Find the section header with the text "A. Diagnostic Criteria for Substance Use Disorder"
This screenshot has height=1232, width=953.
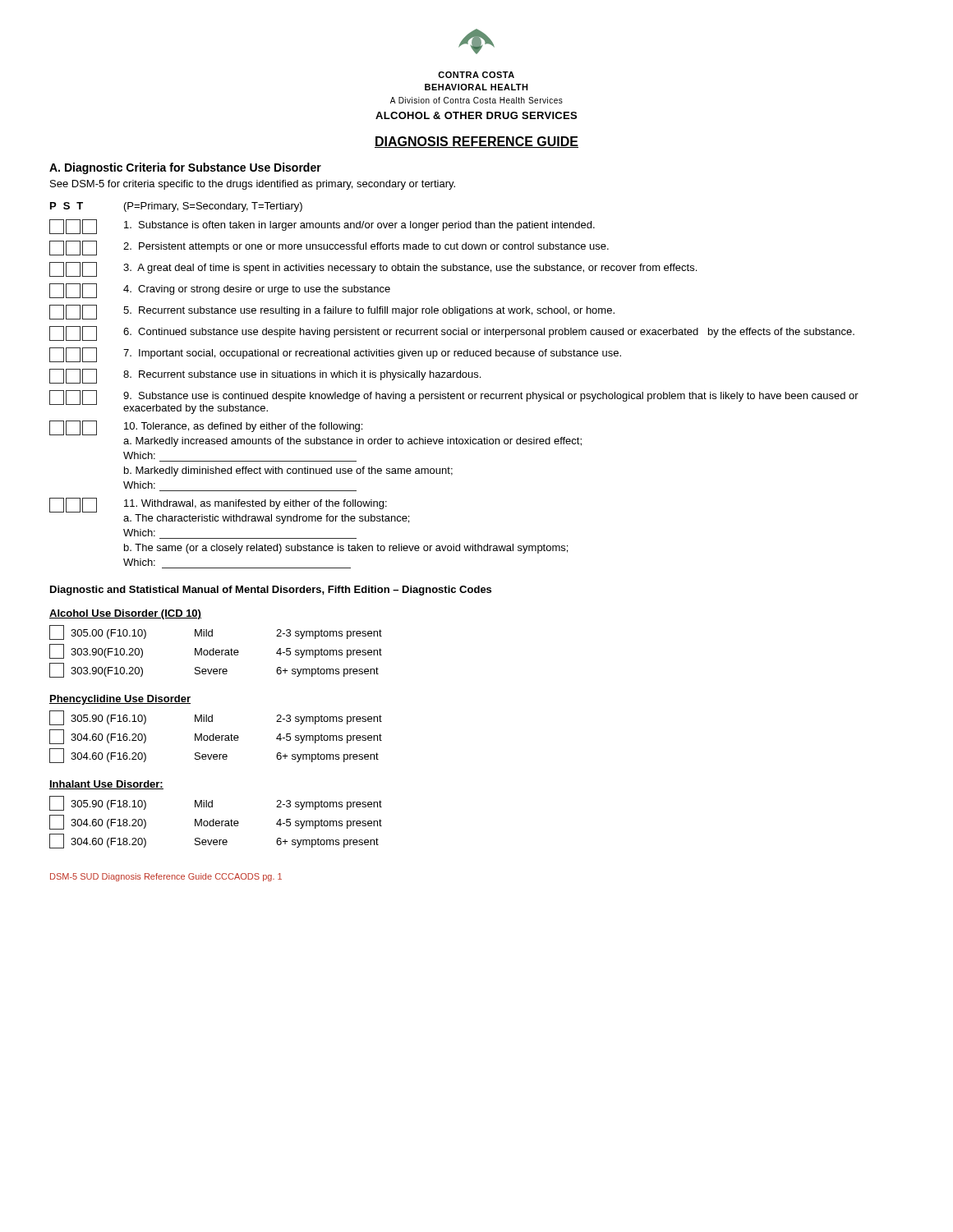coord(185,168)
